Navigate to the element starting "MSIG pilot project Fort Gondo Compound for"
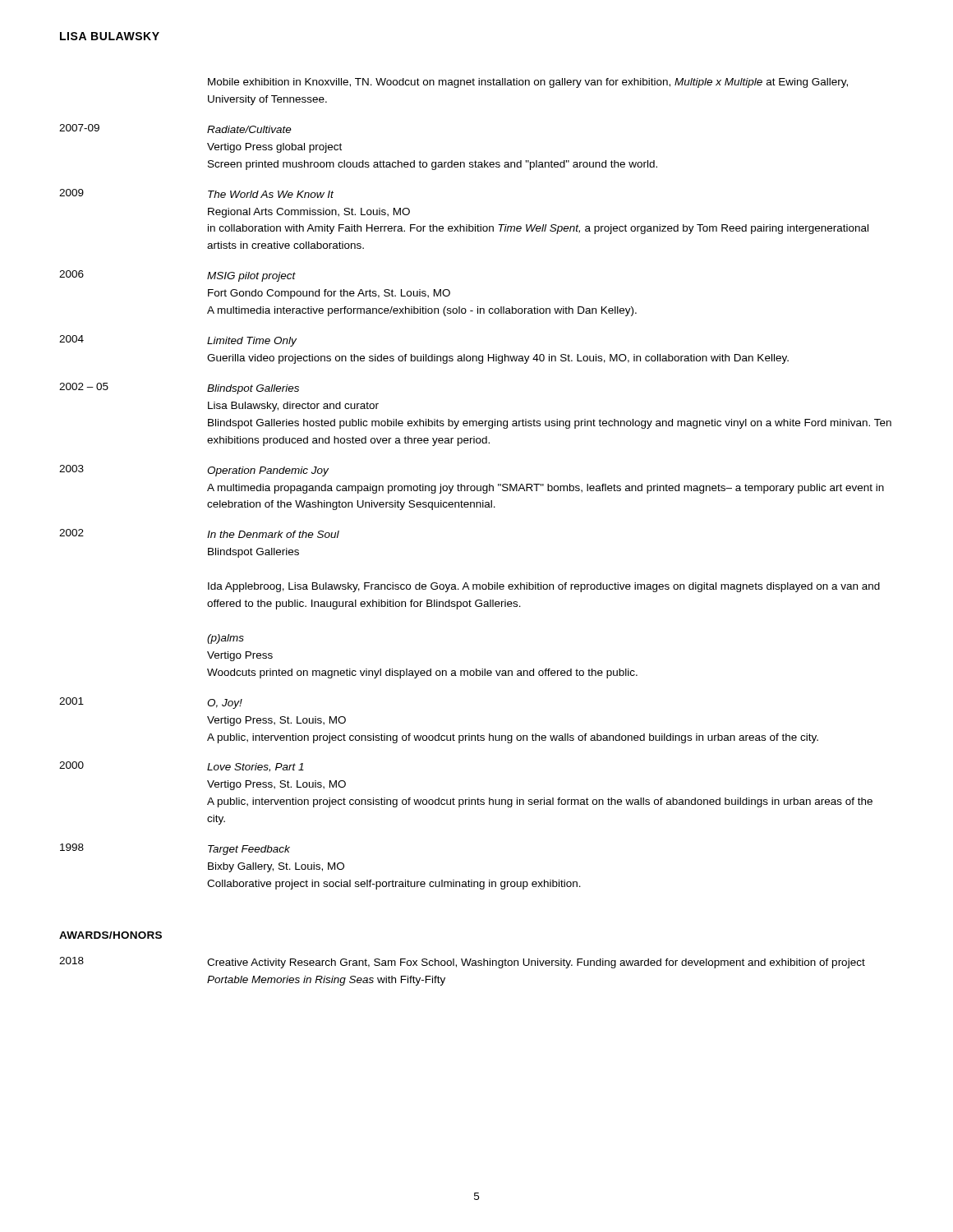953x1232 pixels. [x=422, y=293]
